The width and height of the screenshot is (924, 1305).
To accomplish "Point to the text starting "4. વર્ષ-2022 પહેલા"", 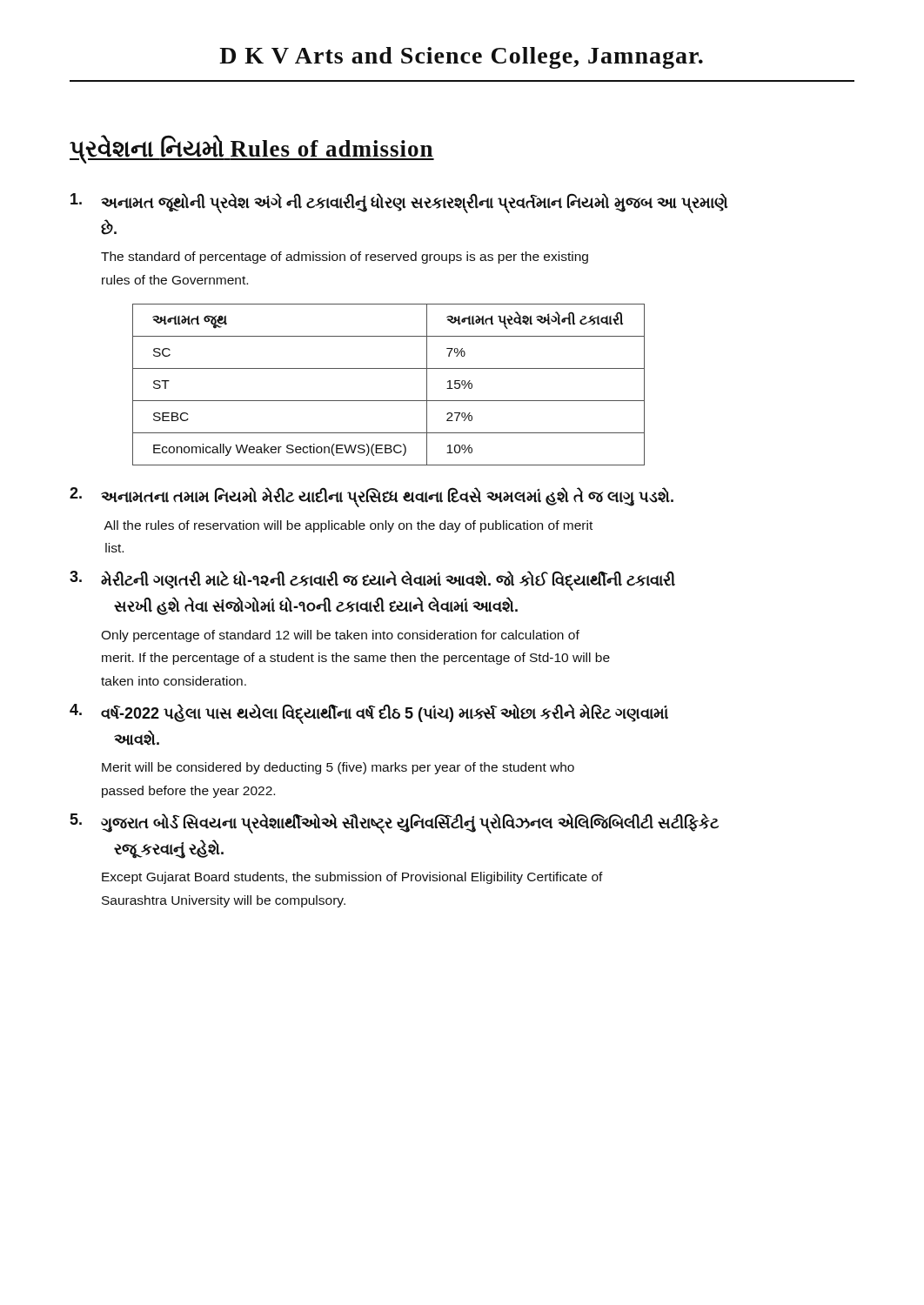I will [x=369, y=714].
